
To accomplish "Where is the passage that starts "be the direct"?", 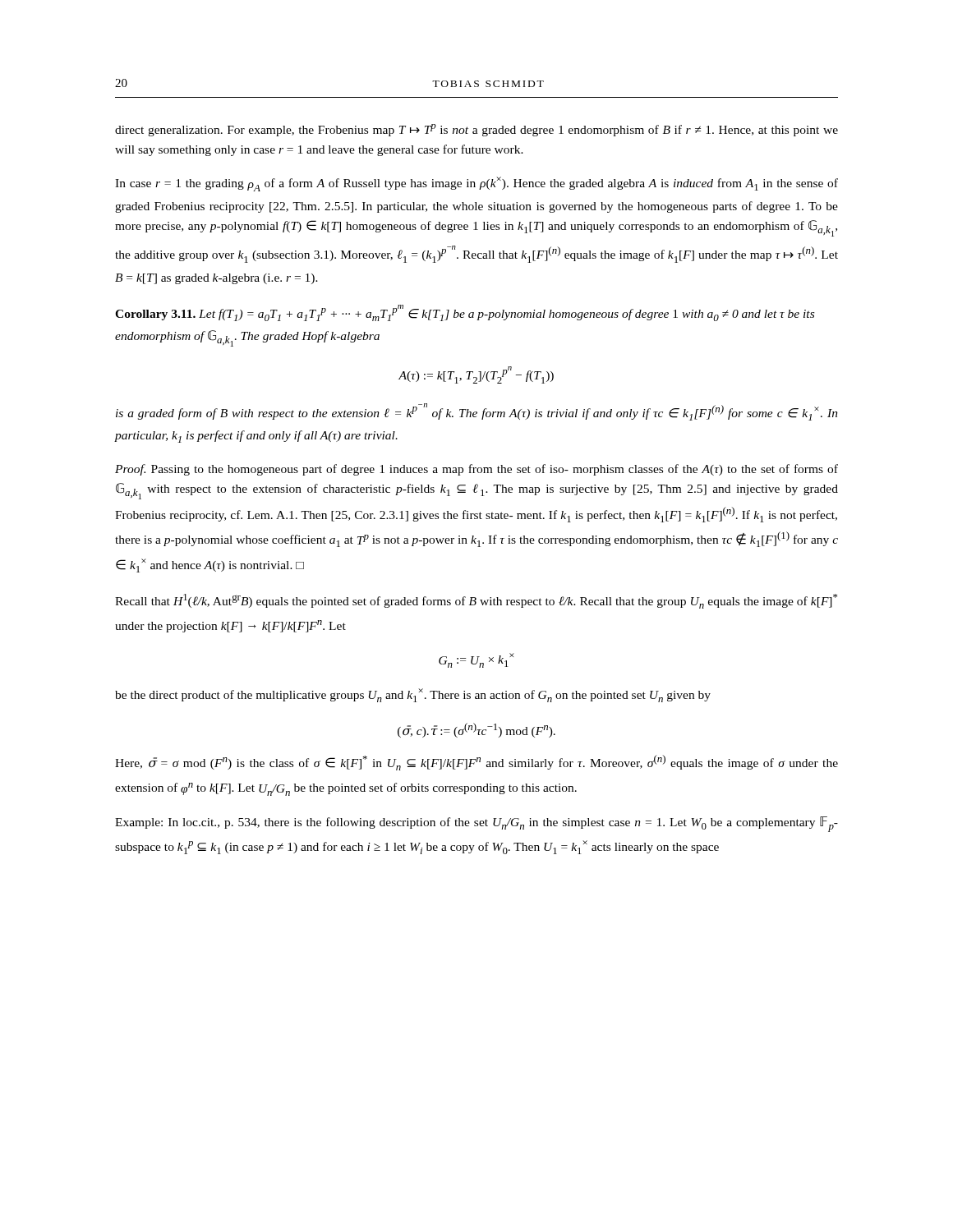I will [x=413, y=694].
